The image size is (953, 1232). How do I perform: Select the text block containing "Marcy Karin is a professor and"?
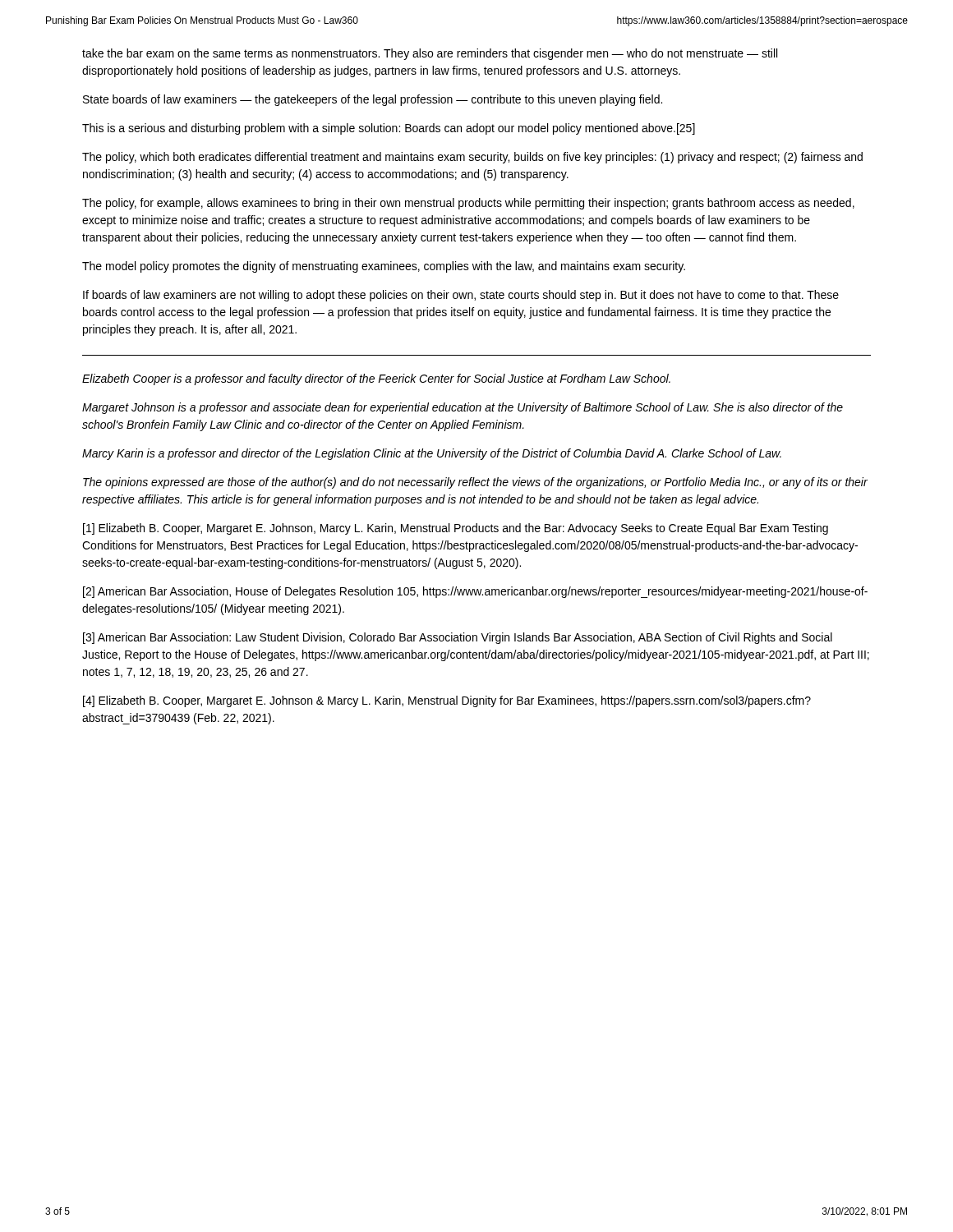tap(432, 453)
